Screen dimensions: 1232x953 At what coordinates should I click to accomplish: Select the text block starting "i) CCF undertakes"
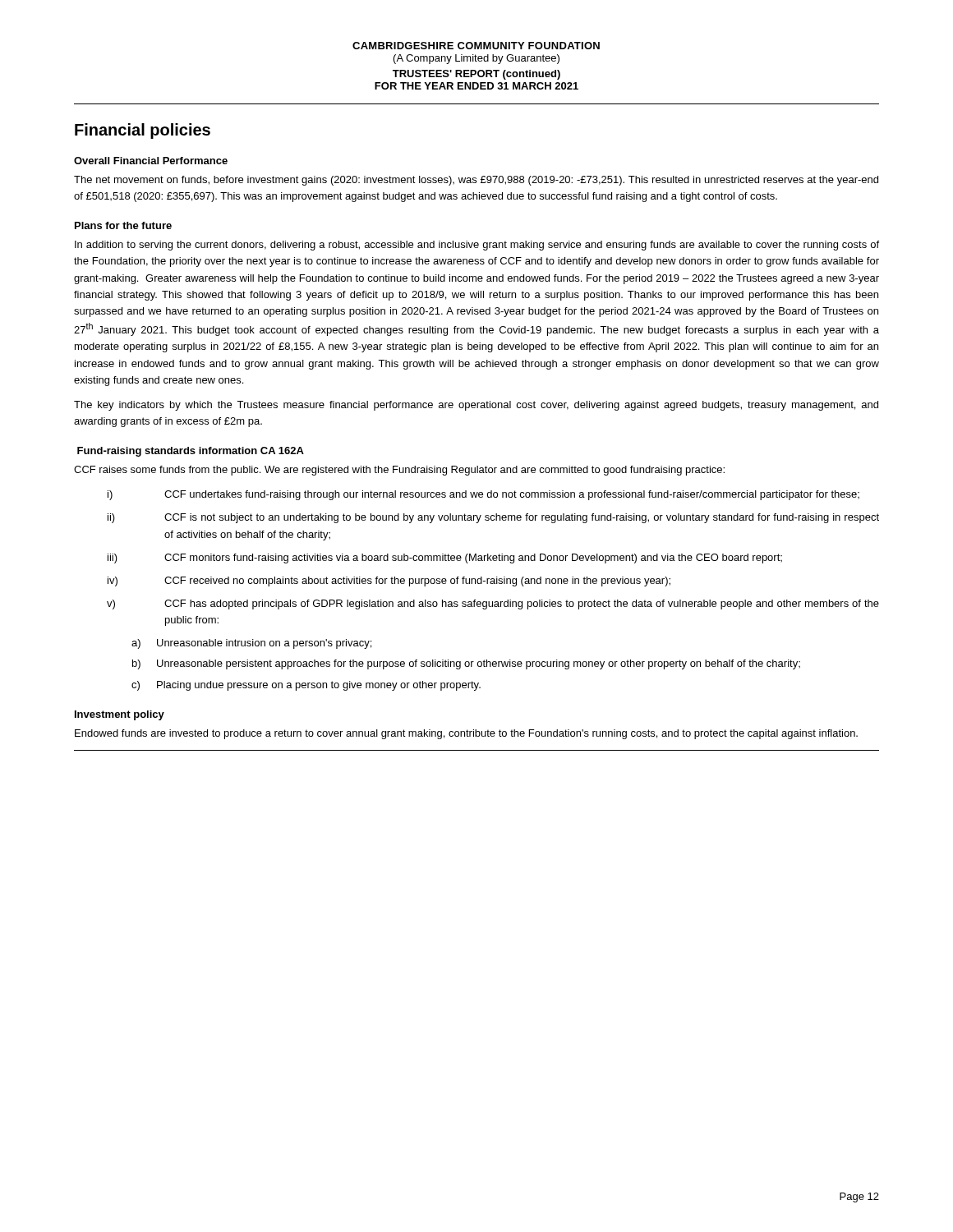click(476, 495)
